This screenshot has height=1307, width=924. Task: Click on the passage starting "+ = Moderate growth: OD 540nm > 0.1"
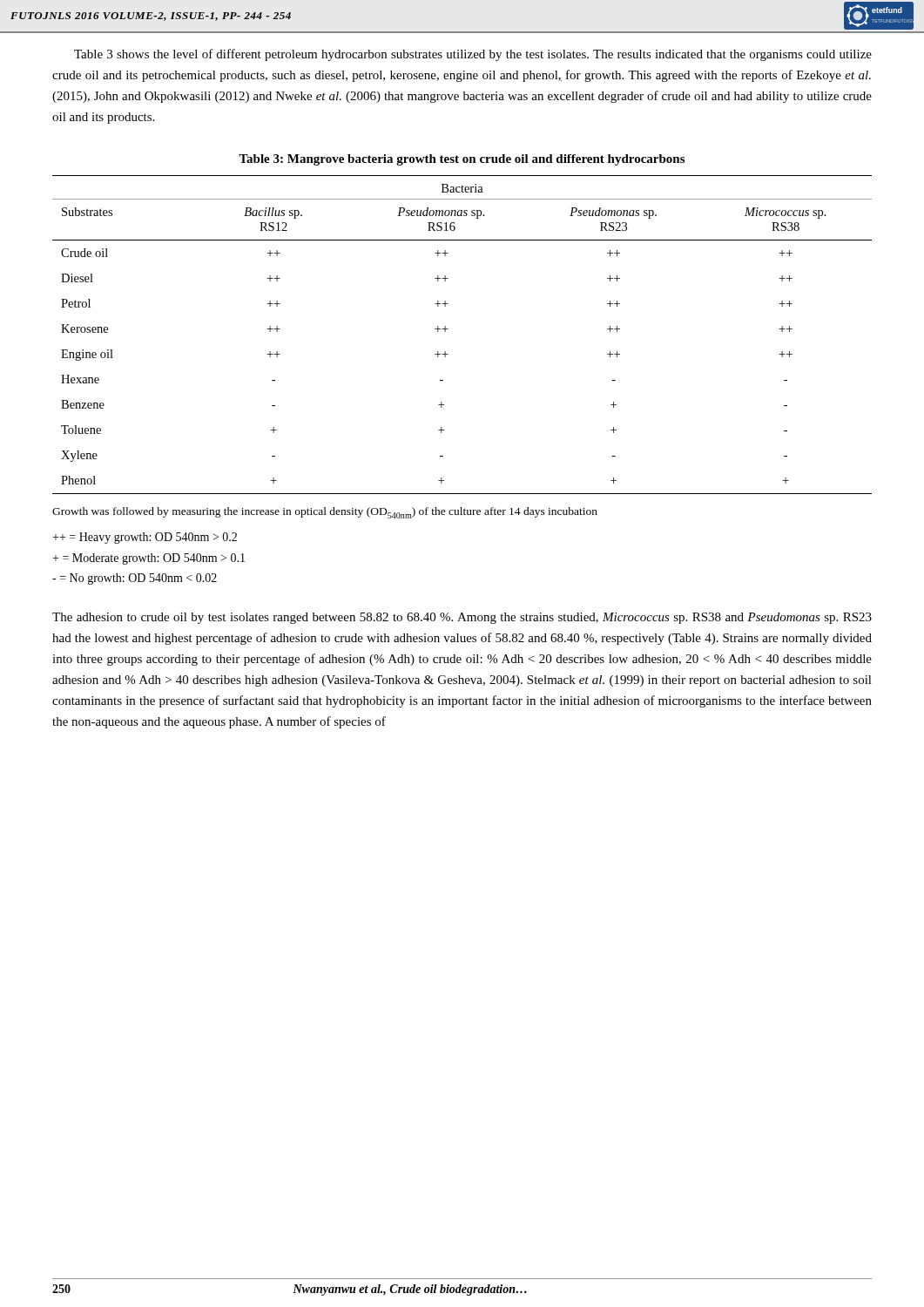[x=149, y=558]
